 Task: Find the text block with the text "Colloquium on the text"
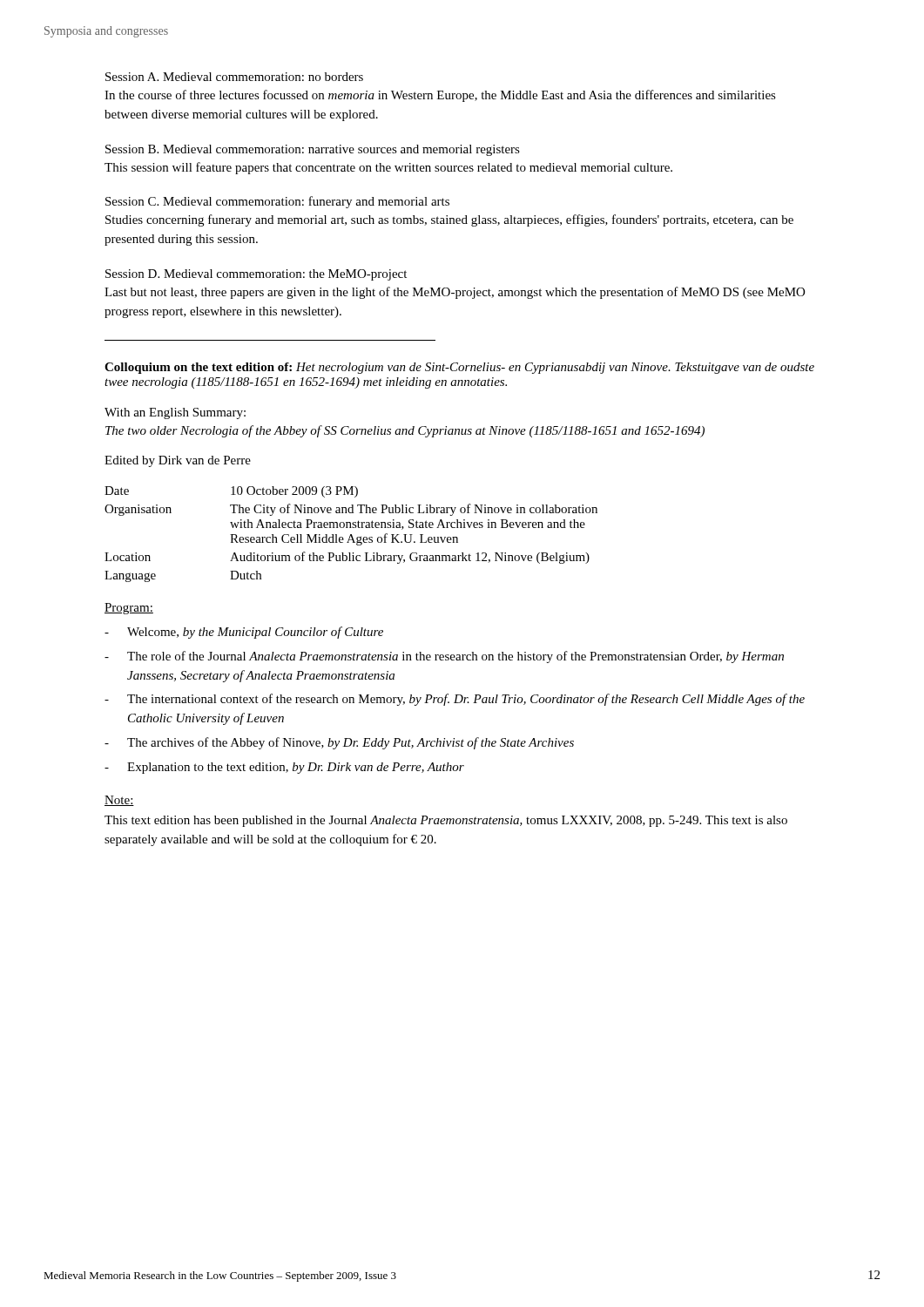(x=462, y=375)
